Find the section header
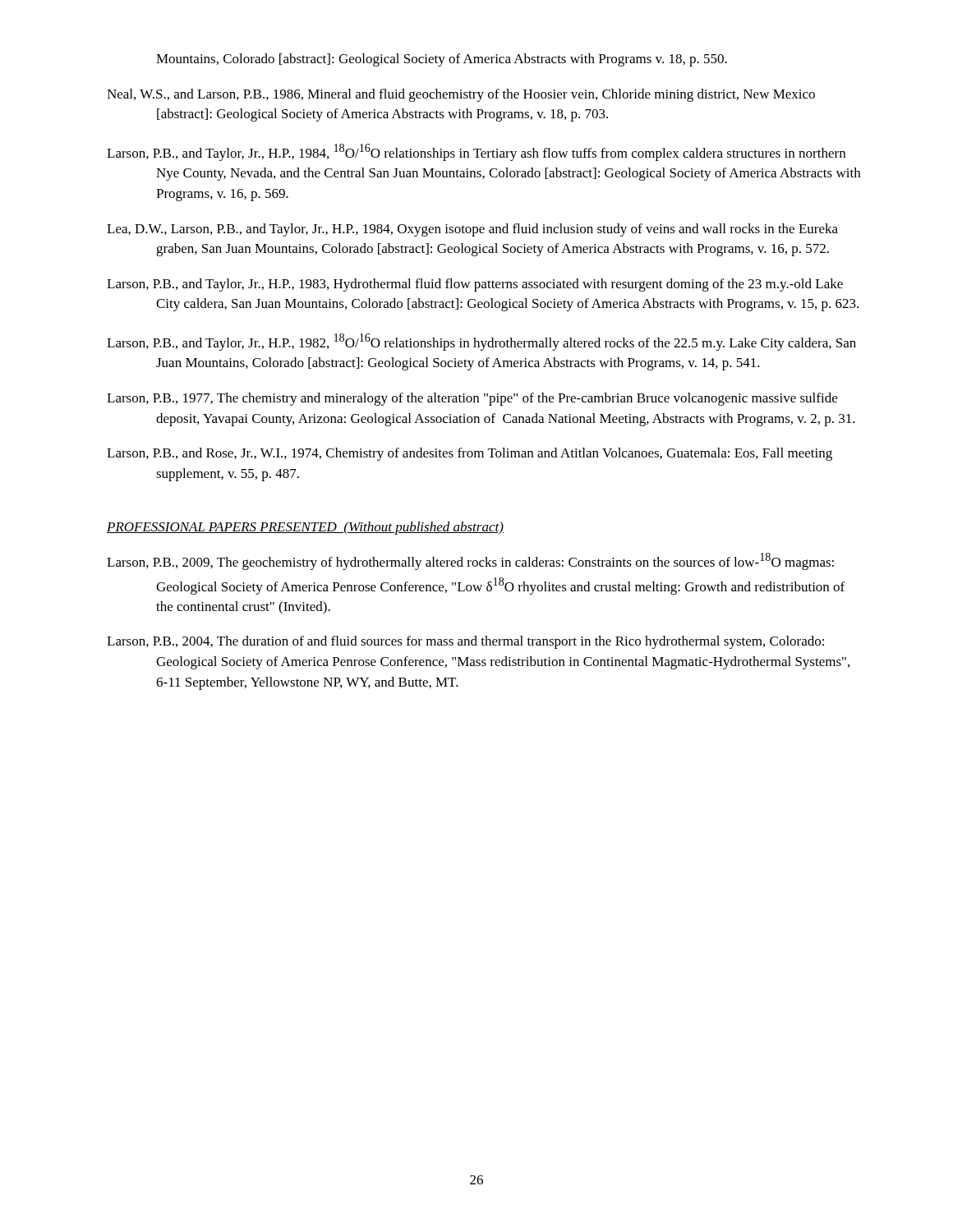The height and width of the screenshot is (1232, 953). pyautogui.click(x=305, y=526)
